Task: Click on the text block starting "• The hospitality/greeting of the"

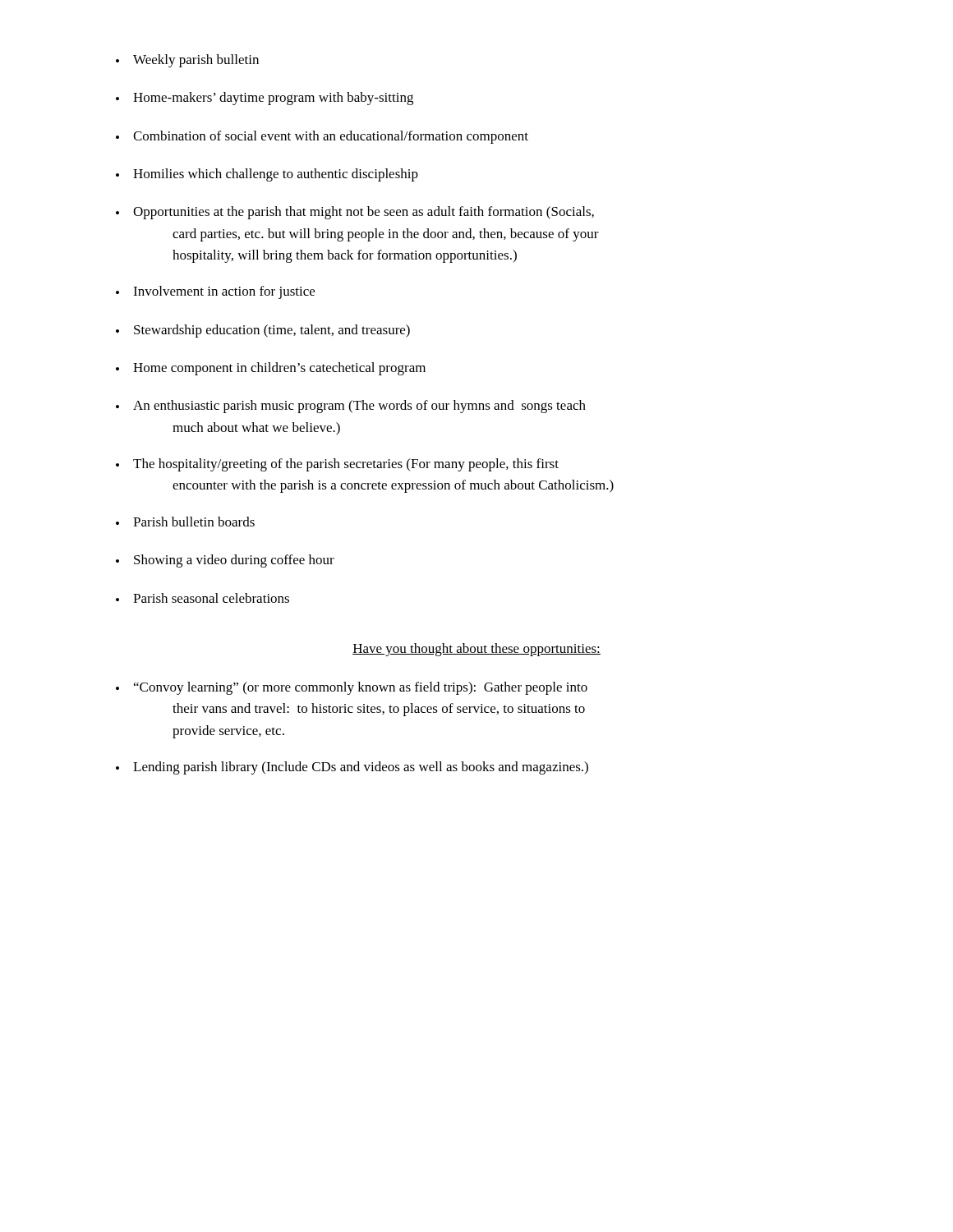Action: click(x=476, y=475)
